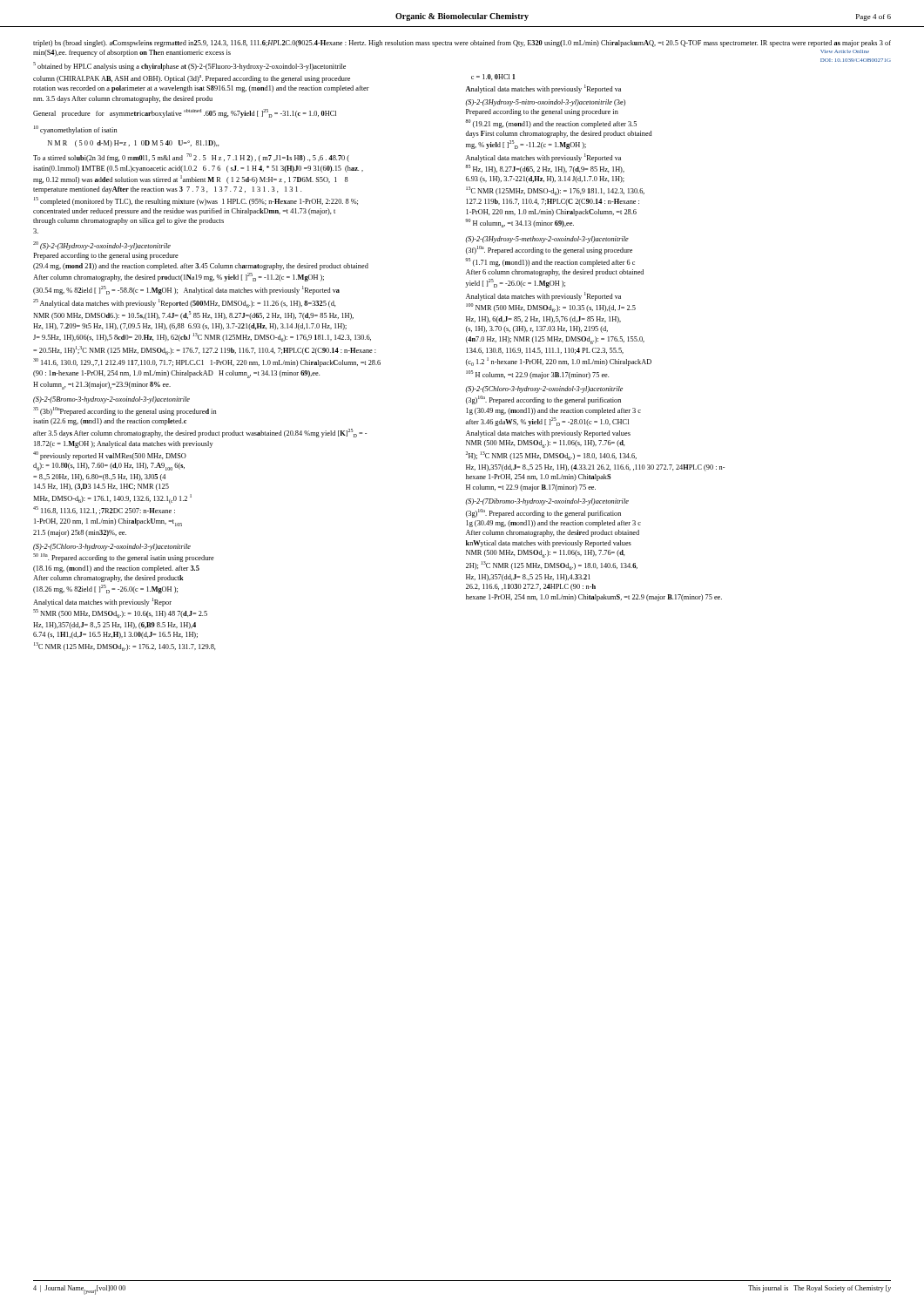Image resolution: width=924 pixels, height=1307 pixels.
Task: Point to the block beginning "20 (S)-2-(3Hydroxy-2-oxoindol-3-yl)acetonitrile Prepared according to the"
Action: coord(207,315)
